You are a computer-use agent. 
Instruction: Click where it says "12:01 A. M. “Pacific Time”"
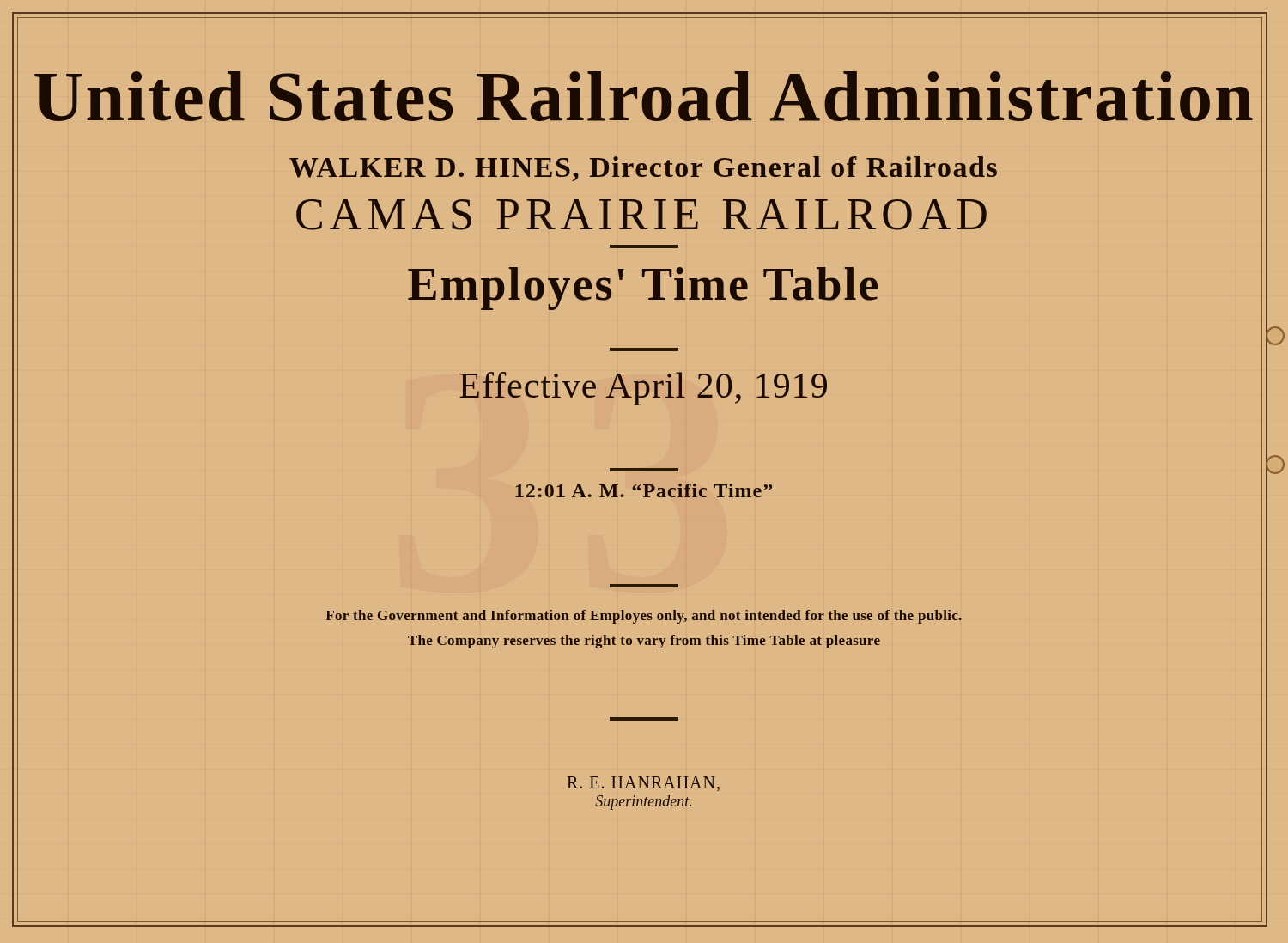click(644, 490)
